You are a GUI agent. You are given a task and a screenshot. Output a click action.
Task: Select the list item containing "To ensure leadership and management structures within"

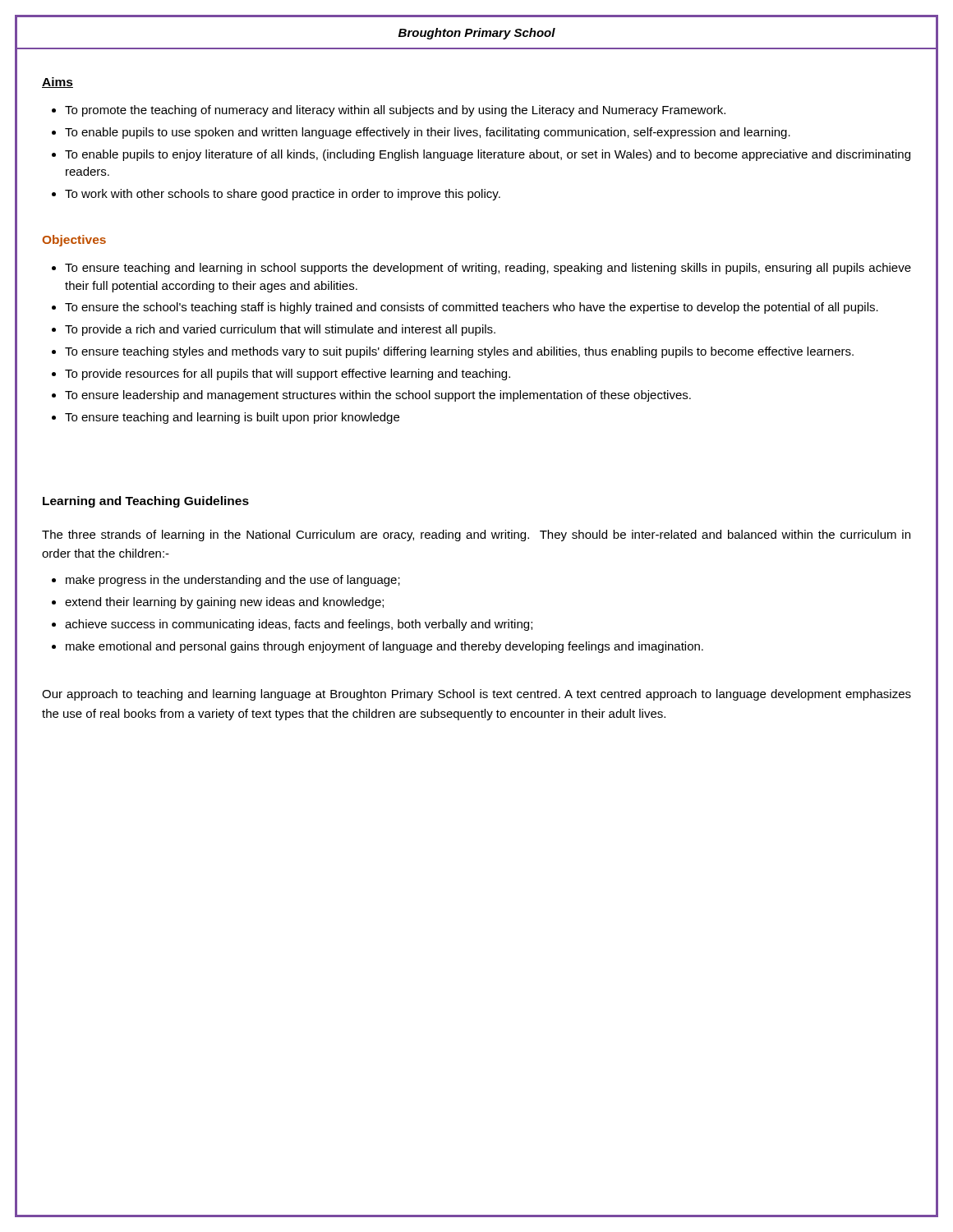(378, 395)
